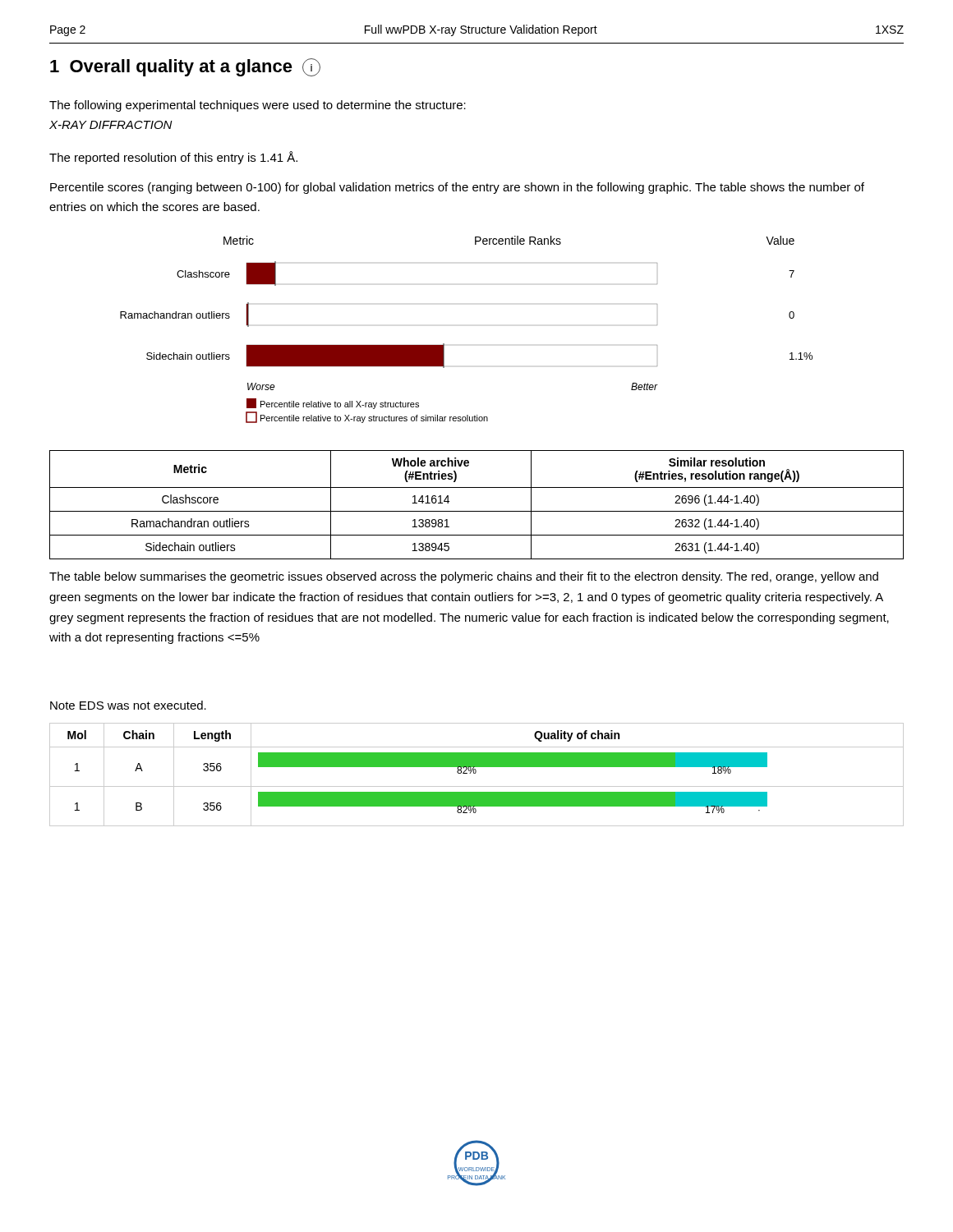Where is the passage that starts "The following experimental techniques were used to determine"?
This screenshot has width=953, height=1232.
(258, 115)
